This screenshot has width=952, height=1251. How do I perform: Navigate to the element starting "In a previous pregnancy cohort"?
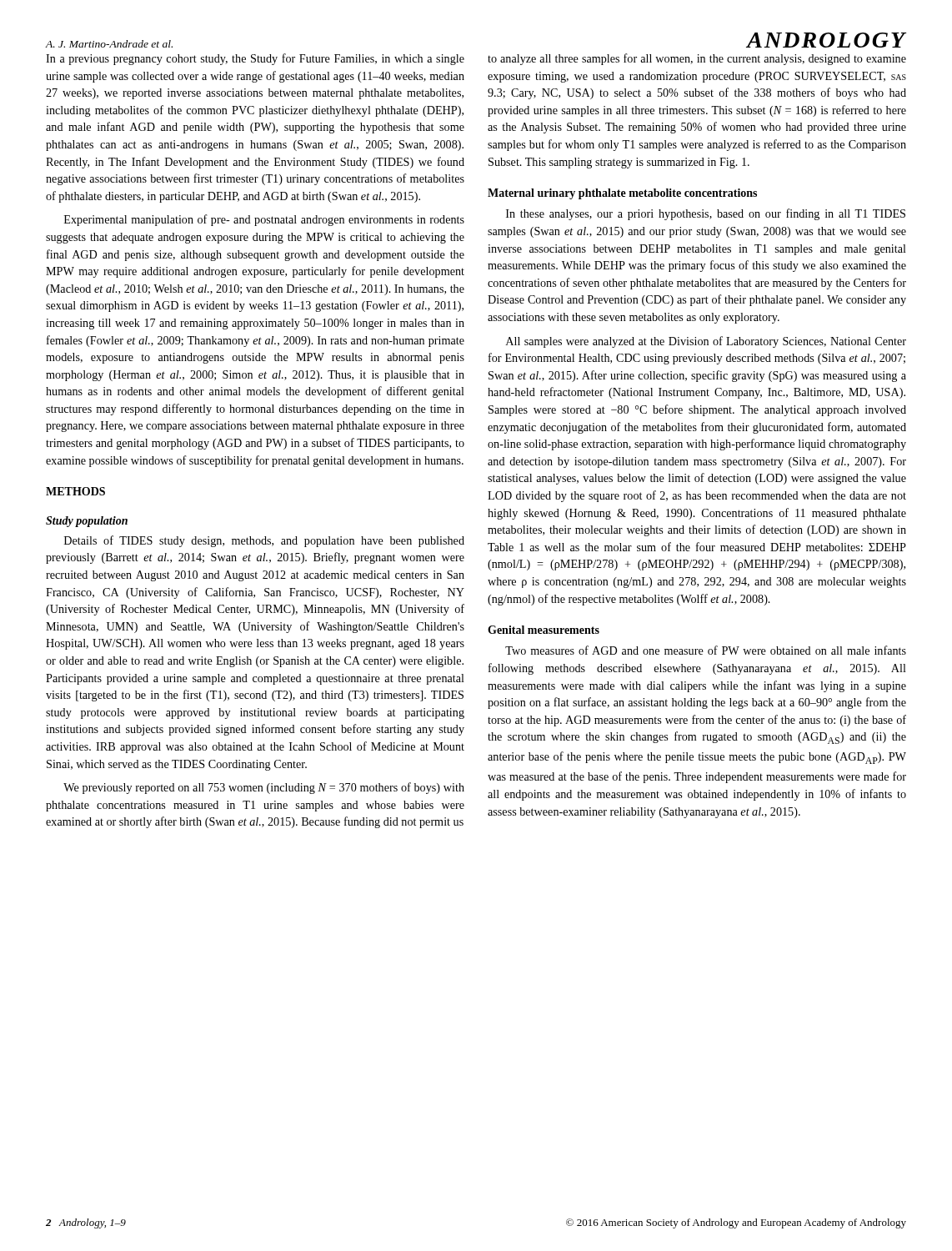point(255,127)
